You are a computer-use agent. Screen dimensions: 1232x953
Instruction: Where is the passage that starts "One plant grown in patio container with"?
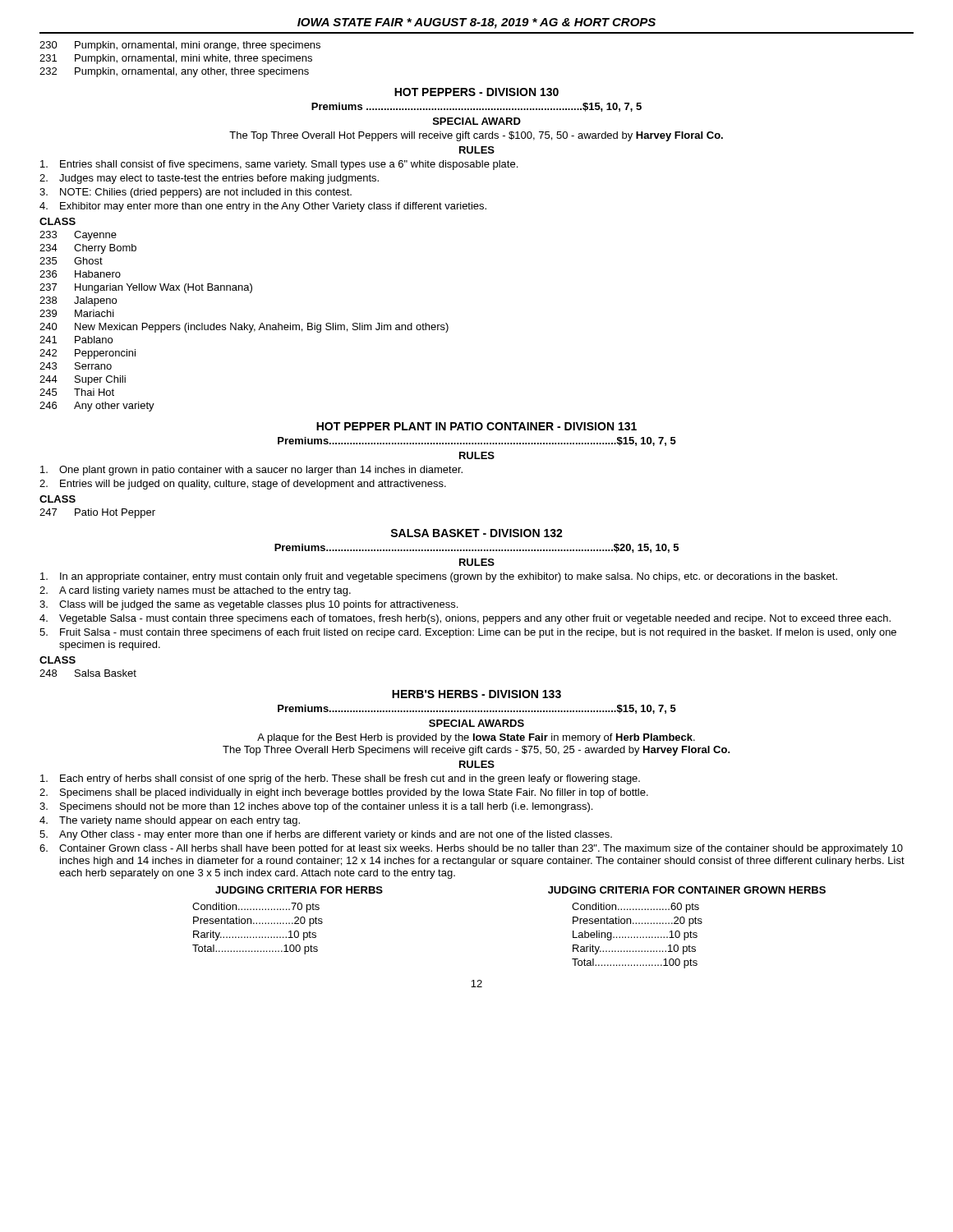[476, 469]
